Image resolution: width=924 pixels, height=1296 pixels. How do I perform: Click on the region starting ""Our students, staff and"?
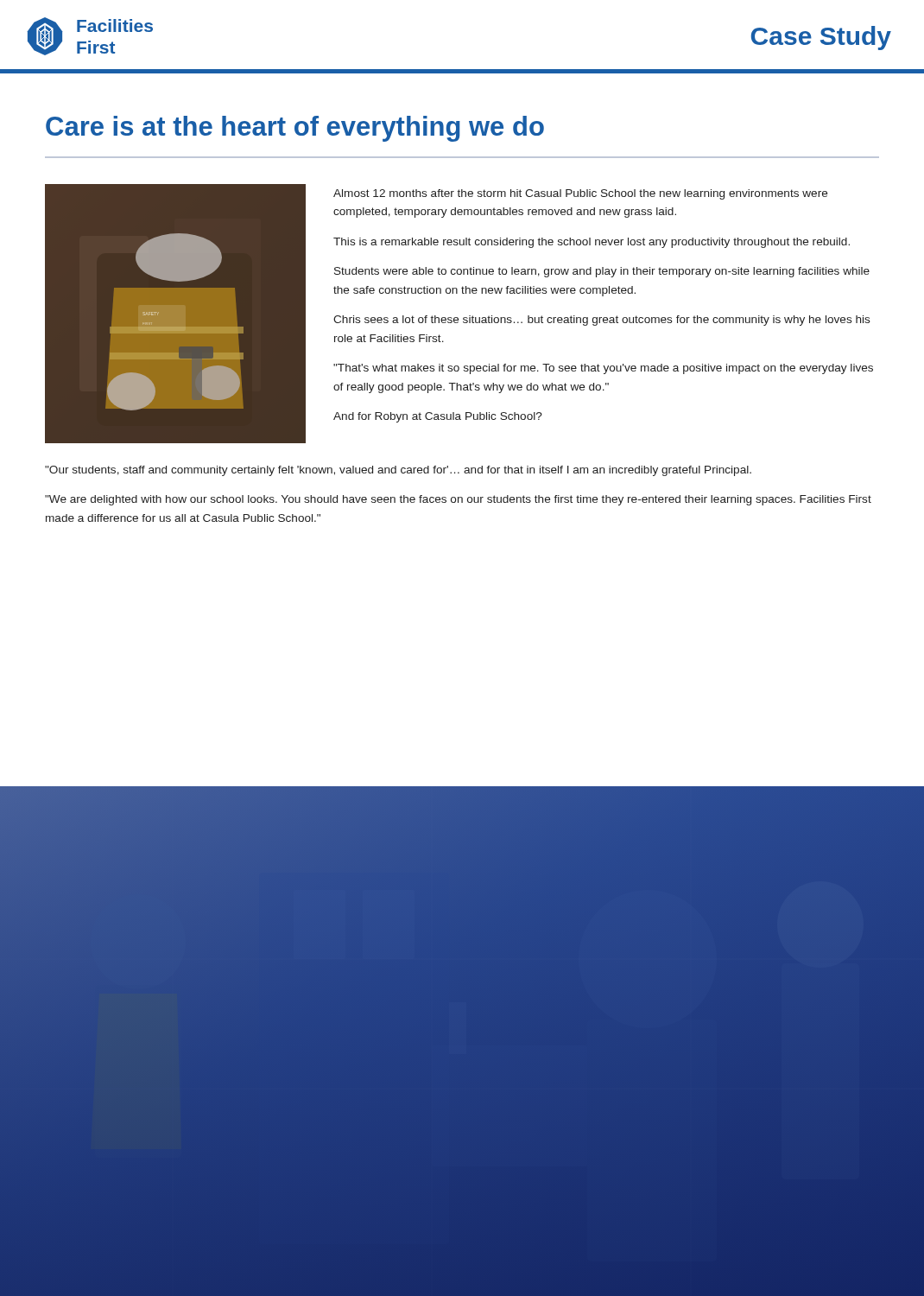(399, 470)
